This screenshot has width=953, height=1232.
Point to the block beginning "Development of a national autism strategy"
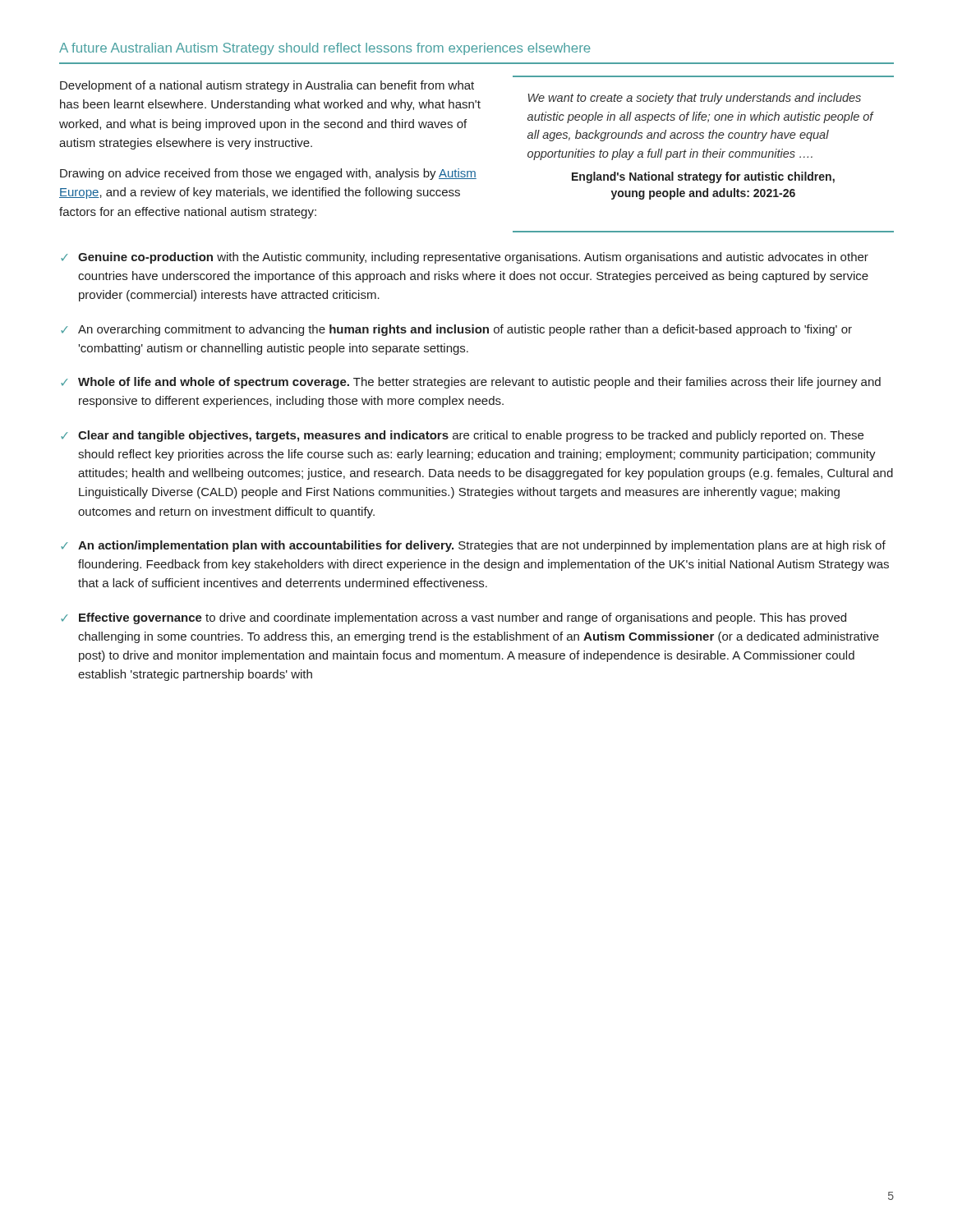[274, 148]
